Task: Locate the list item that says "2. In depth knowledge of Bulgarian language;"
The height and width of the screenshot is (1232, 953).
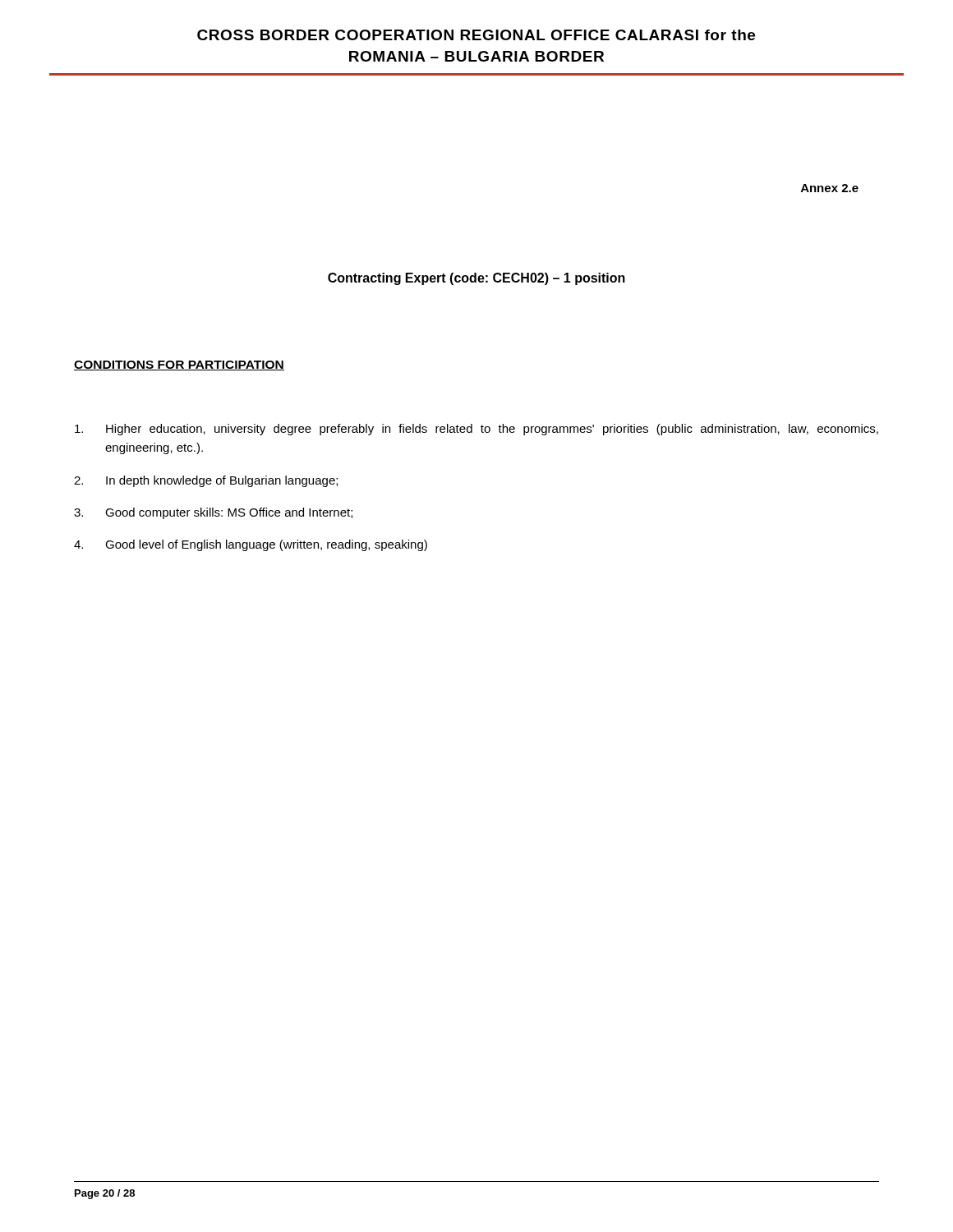Action: 206,481
